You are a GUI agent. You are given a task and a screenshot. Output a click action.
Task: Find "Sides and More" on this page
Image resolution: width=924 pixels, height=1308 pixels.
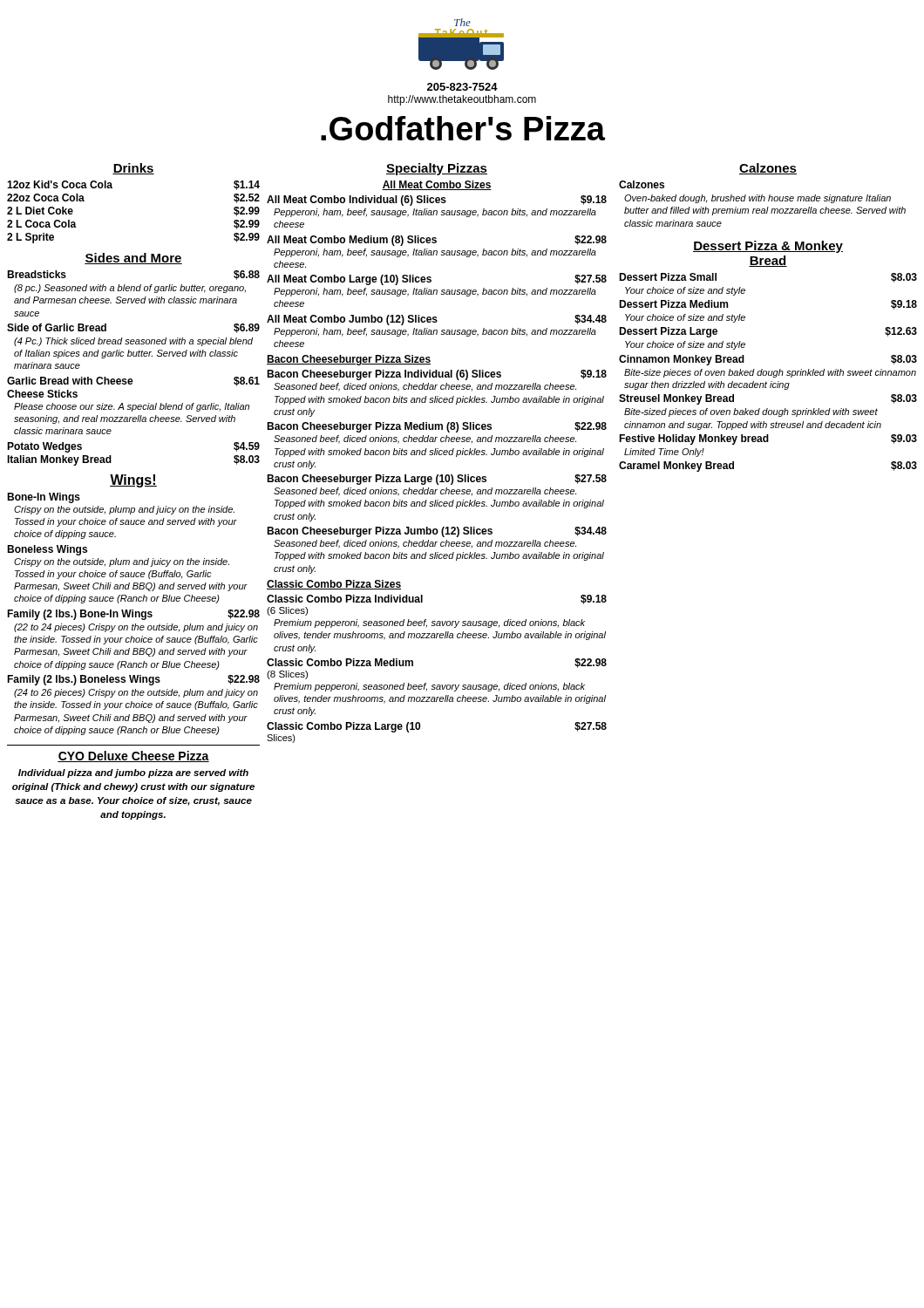(133, 258)
